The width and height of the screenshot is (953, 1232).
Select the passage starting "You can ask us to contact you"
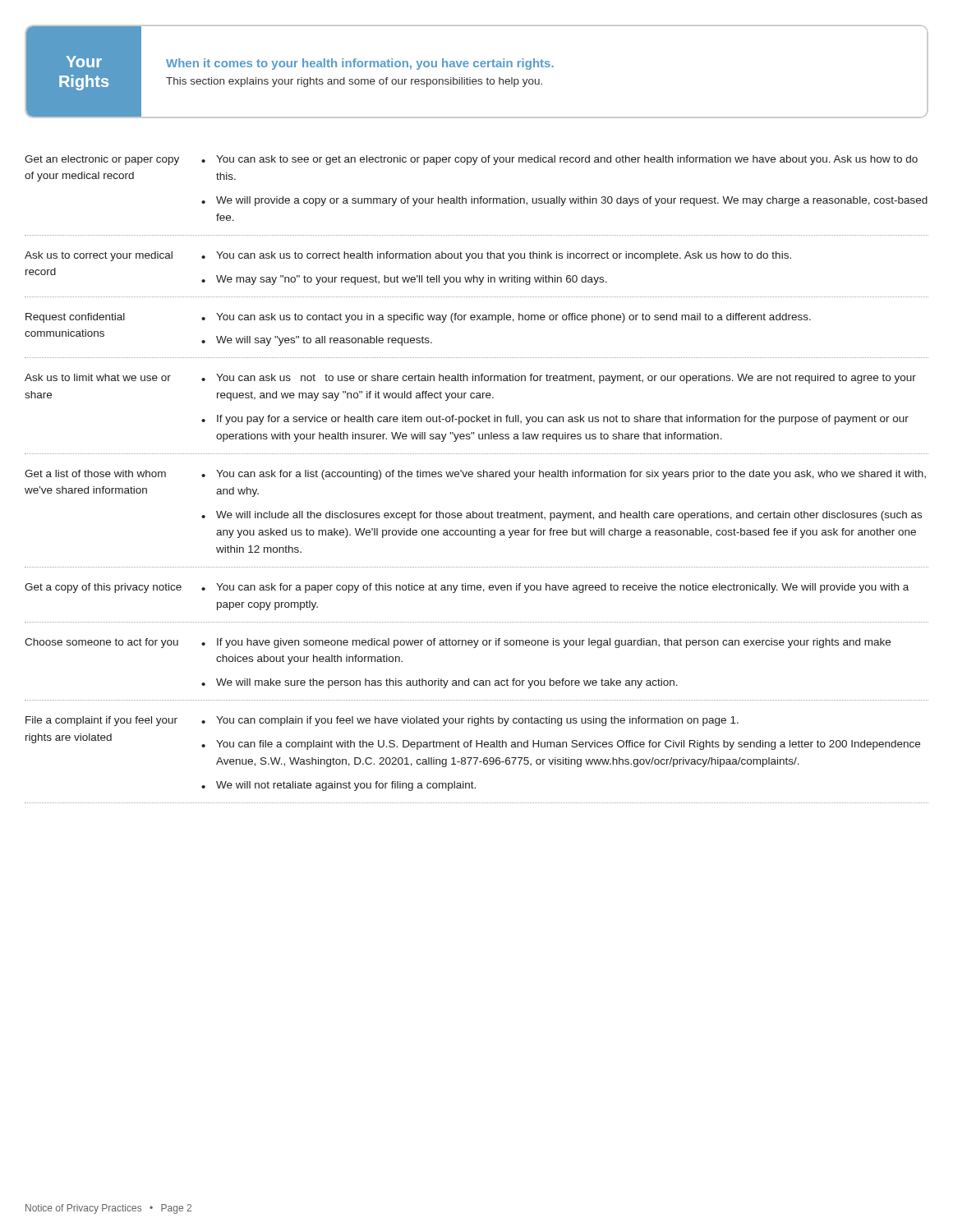coord(514,316)
